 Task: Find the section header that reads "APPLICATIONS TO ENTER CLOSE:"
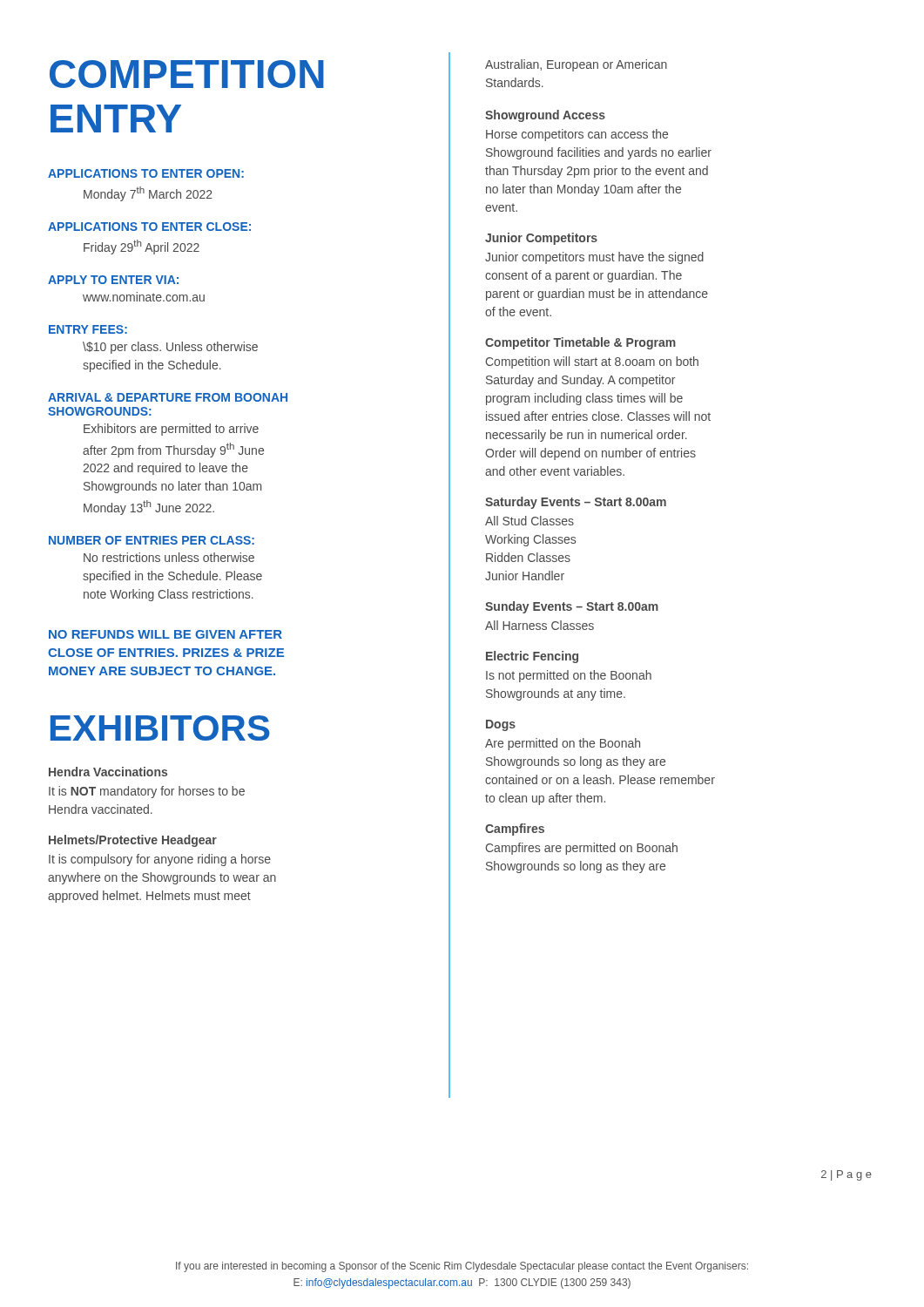[x=231, y=226]
